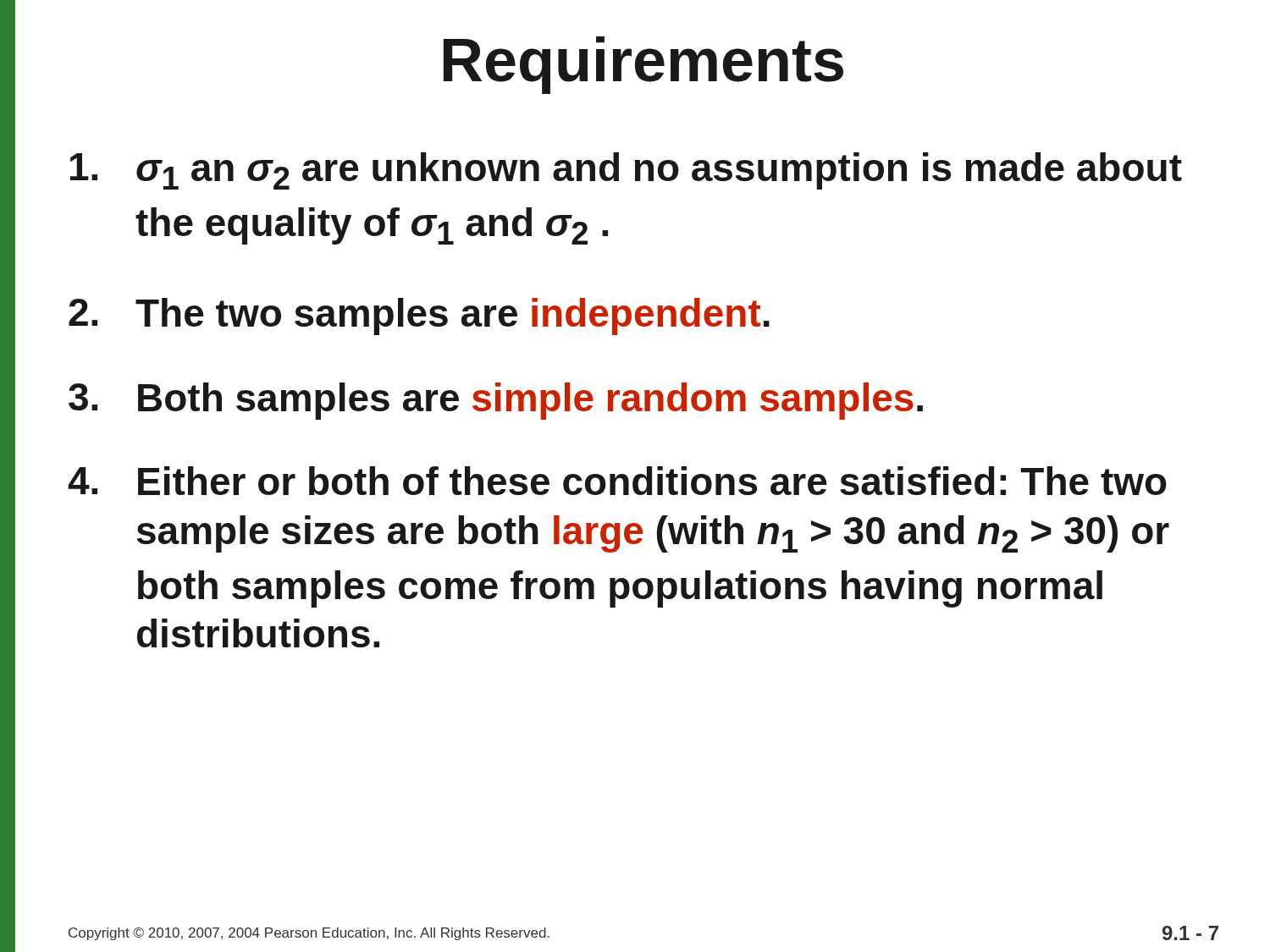
Task: Navigate to the block starting "3. Both samples are"
Action: 497,398
